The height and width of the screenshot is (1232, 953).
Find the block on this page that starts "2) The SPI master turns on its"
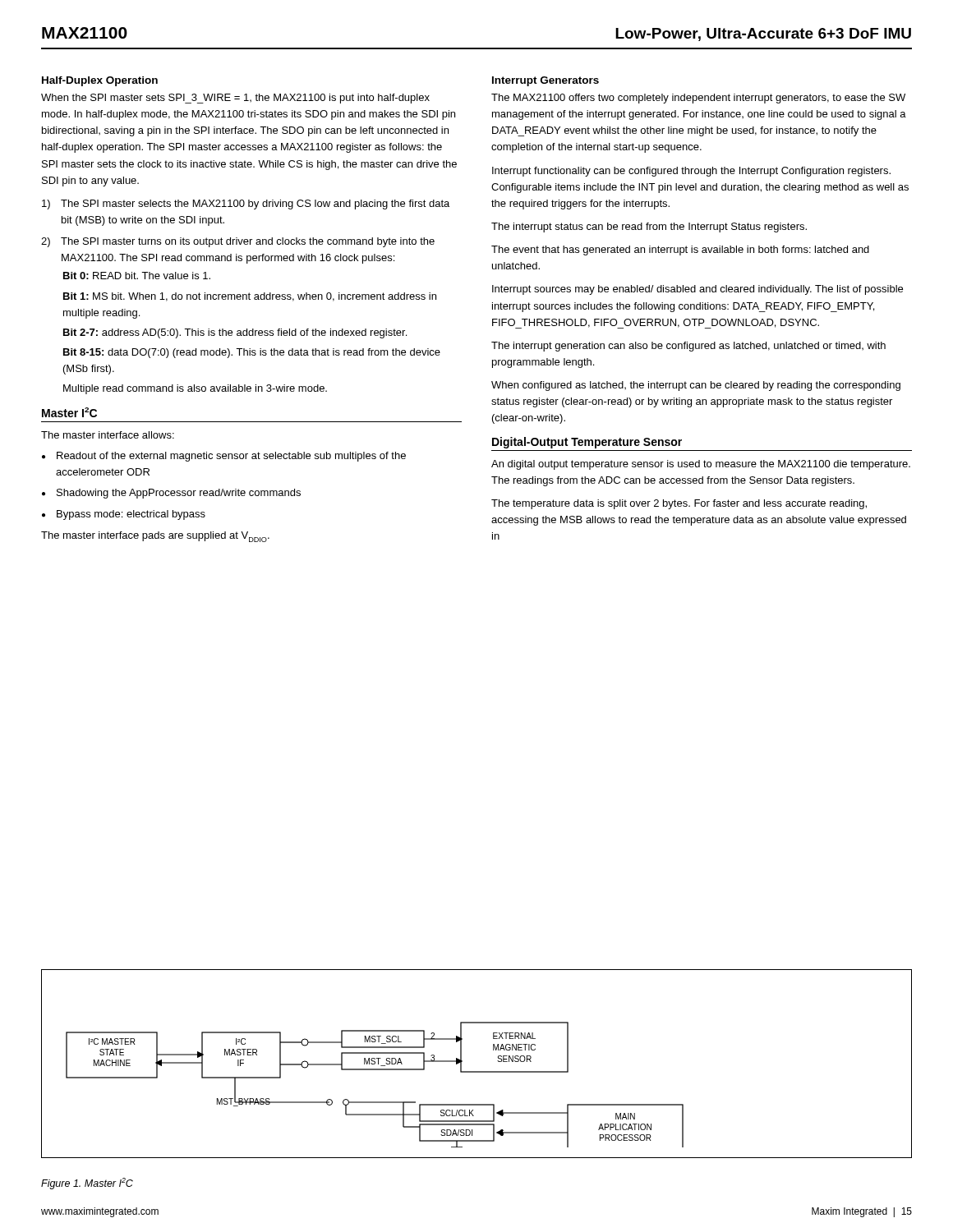click(x=251, y=250)
